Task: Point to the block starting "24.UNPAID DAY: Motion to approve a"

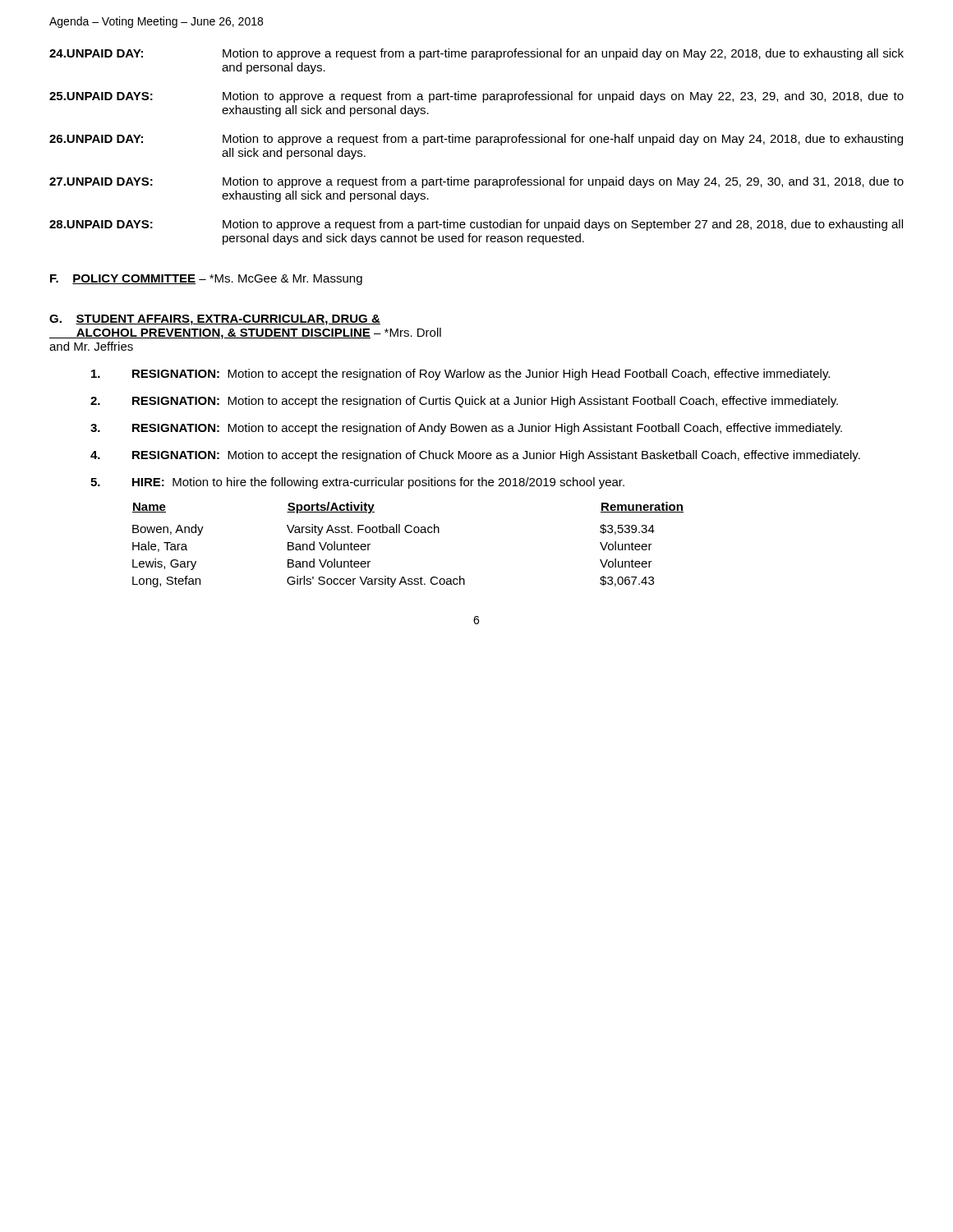Action: pos(476,60)
